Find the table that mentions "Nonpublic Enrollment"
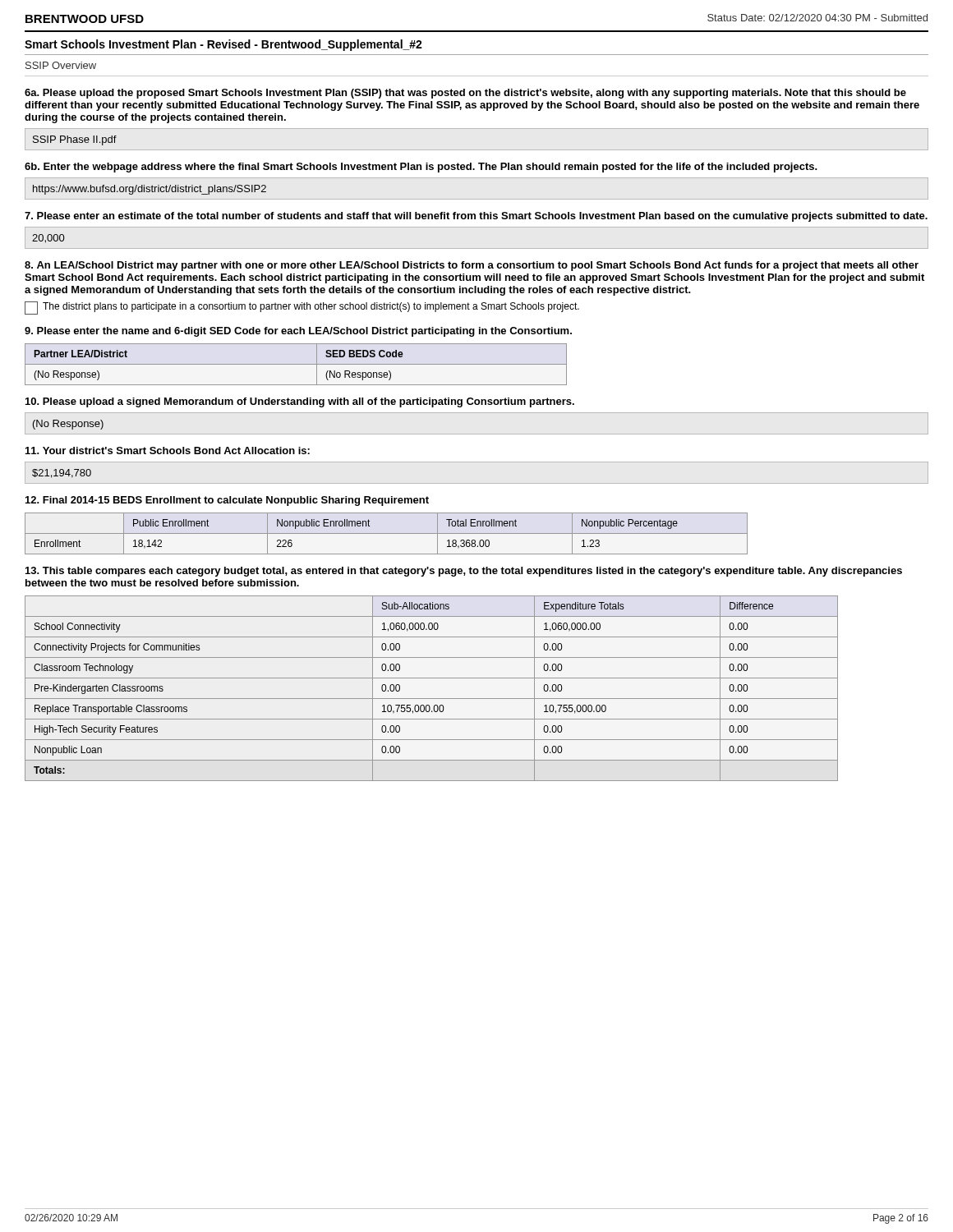This screenshot has height=1232, width=953. [x=476, y=533]
